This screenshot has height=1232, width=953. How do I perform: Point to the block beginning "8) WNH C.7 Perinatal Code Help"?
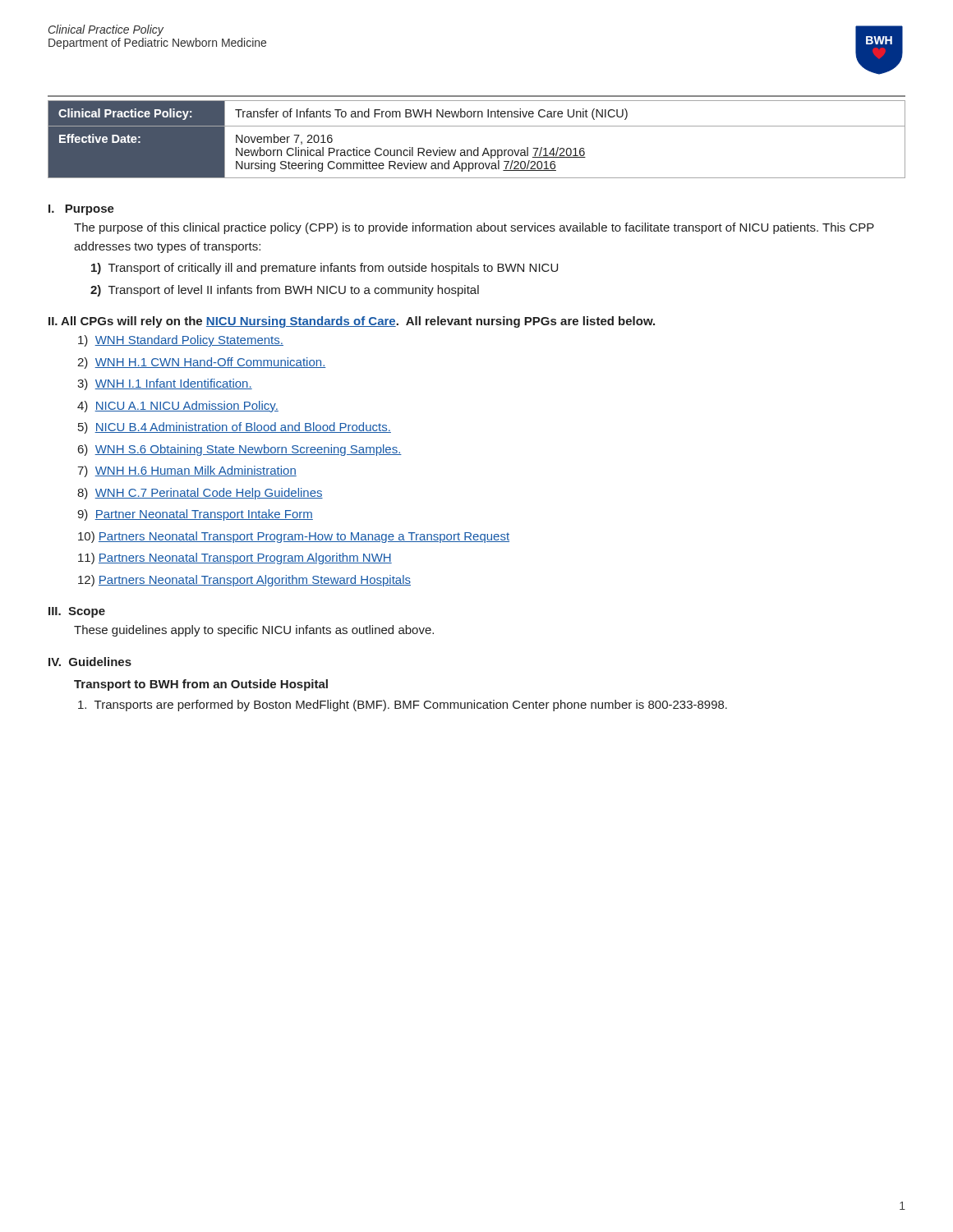tap(200, 492)
